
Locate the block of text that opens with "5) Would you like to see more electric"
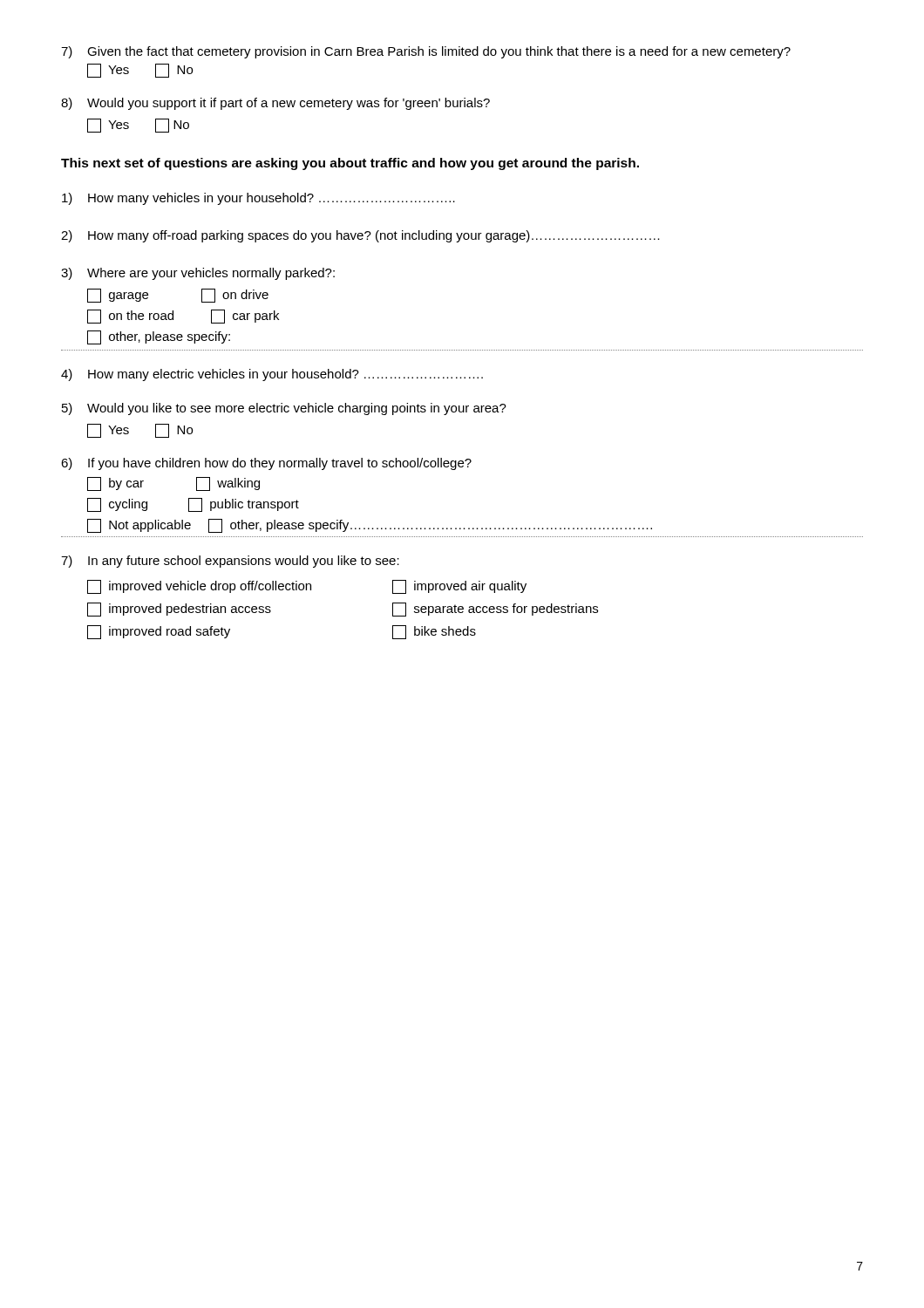pyautogui.click(x=462, y=419)
